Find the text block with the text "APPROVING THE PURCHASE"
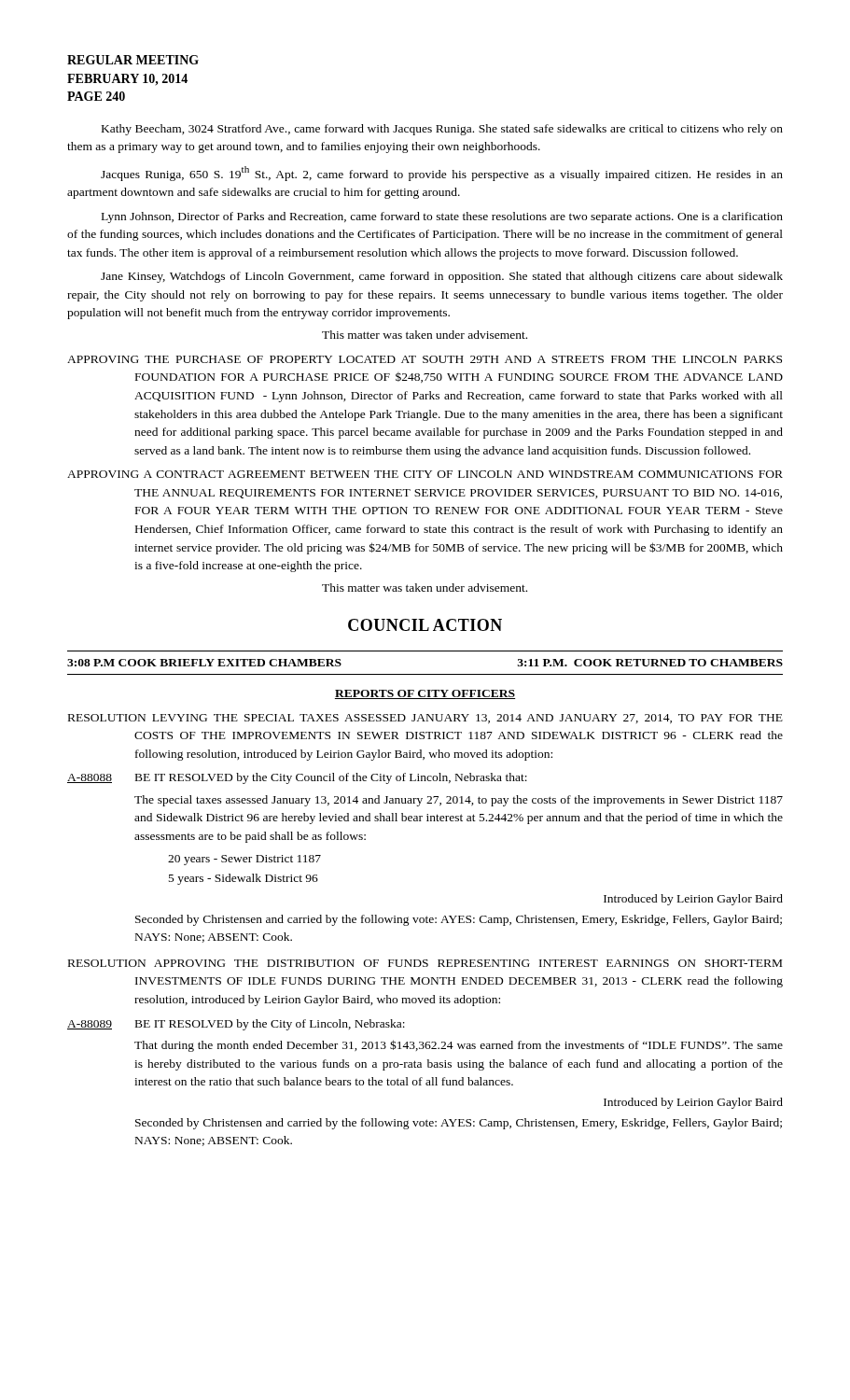The image size is (850, 1400). (x=425, y=404)
